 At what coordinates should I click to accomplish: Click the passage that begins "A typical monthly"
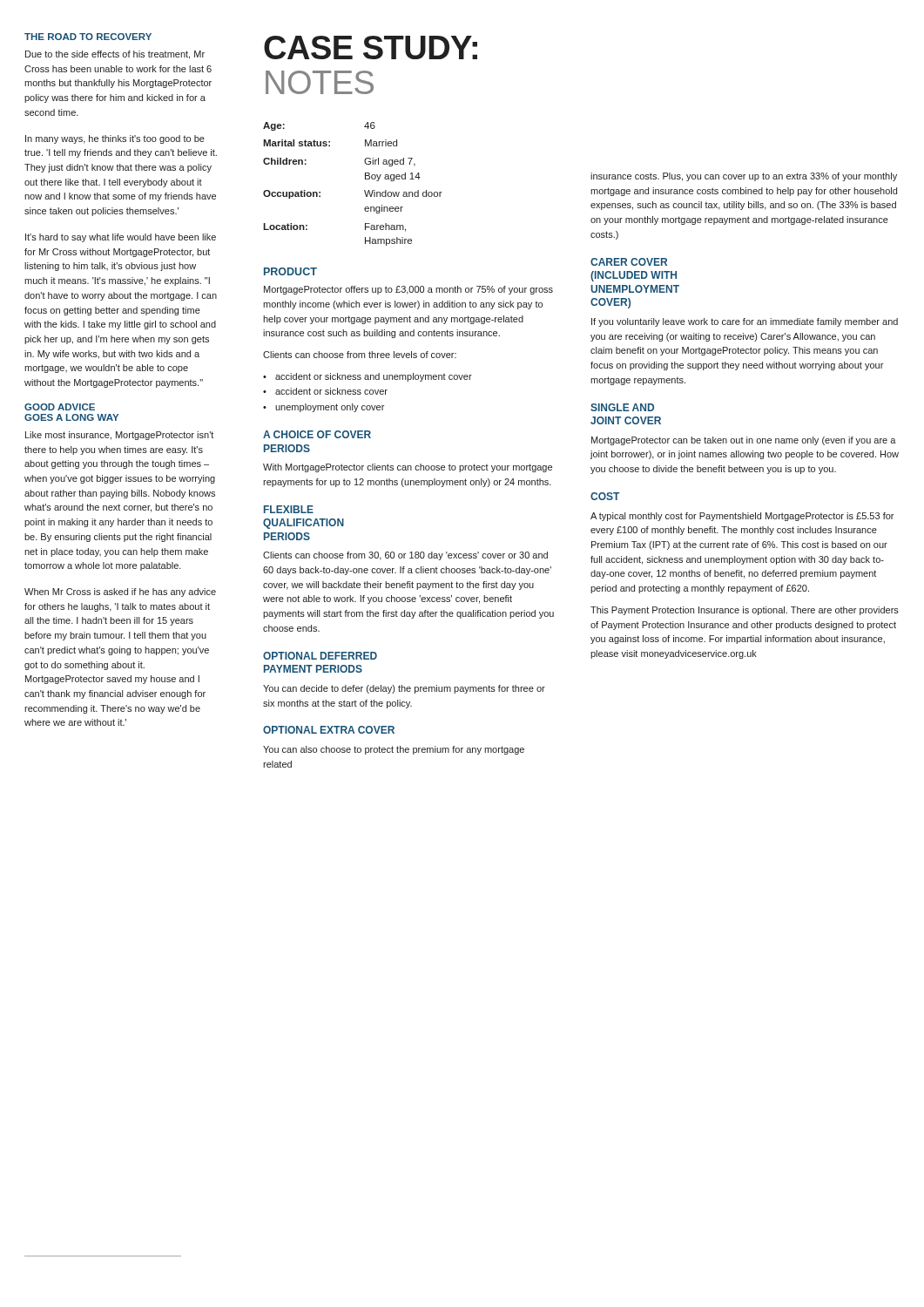742,552
